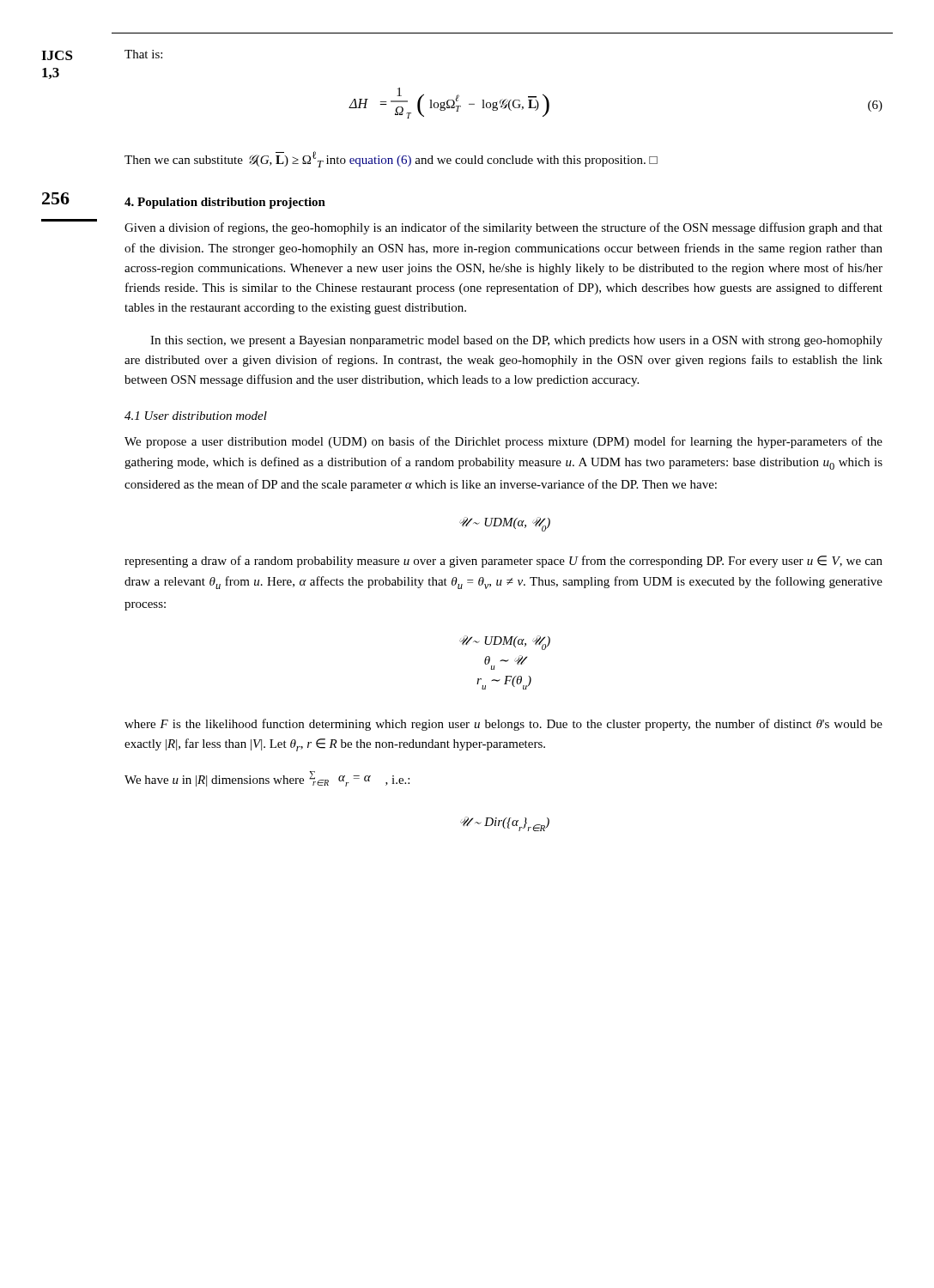Click on the element starting "4.1 User distribution model"
Viewport: 934px width, 1288px height.
[x=196, y=416]
